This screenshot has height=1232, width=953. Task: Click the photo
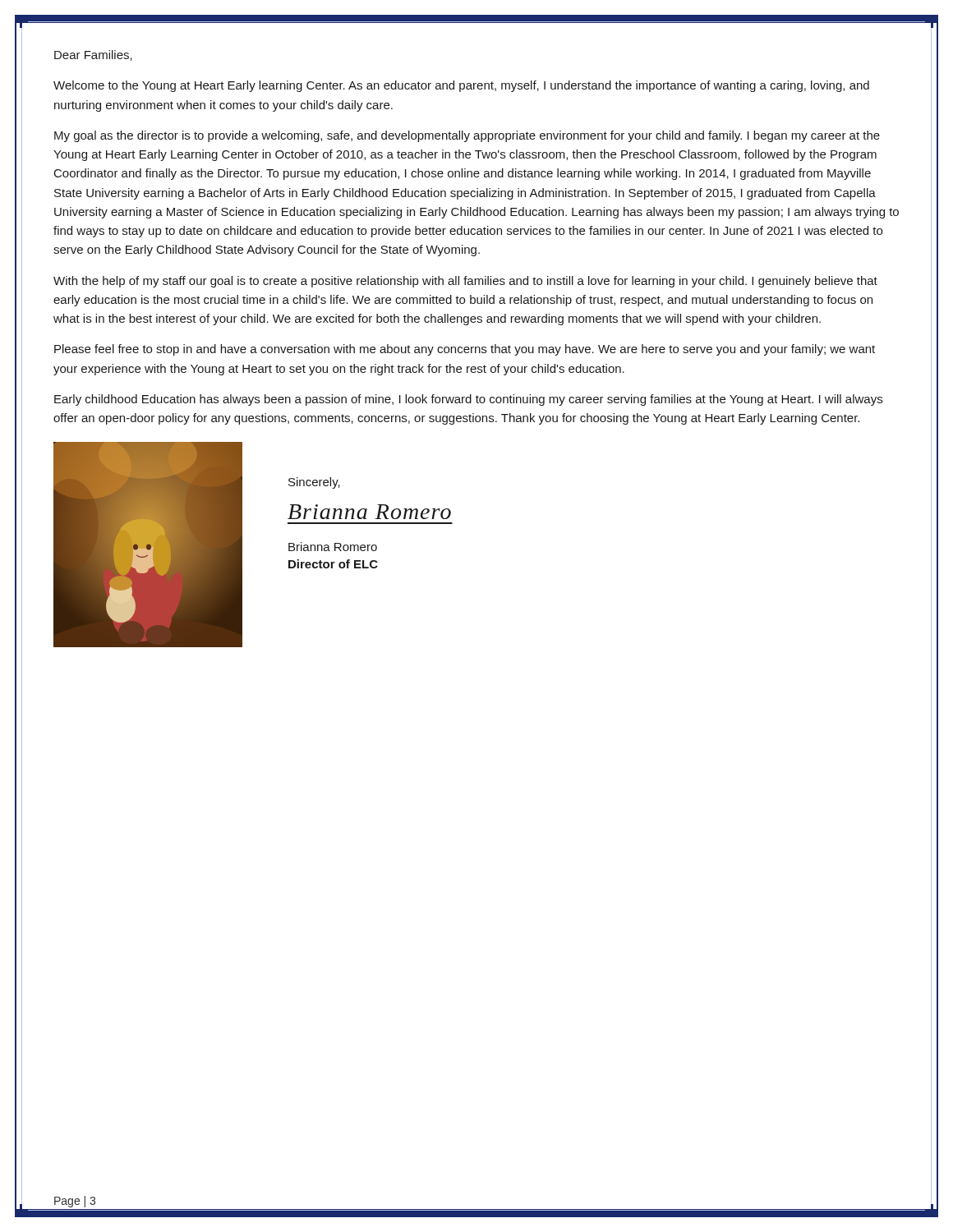pos(148,545)
